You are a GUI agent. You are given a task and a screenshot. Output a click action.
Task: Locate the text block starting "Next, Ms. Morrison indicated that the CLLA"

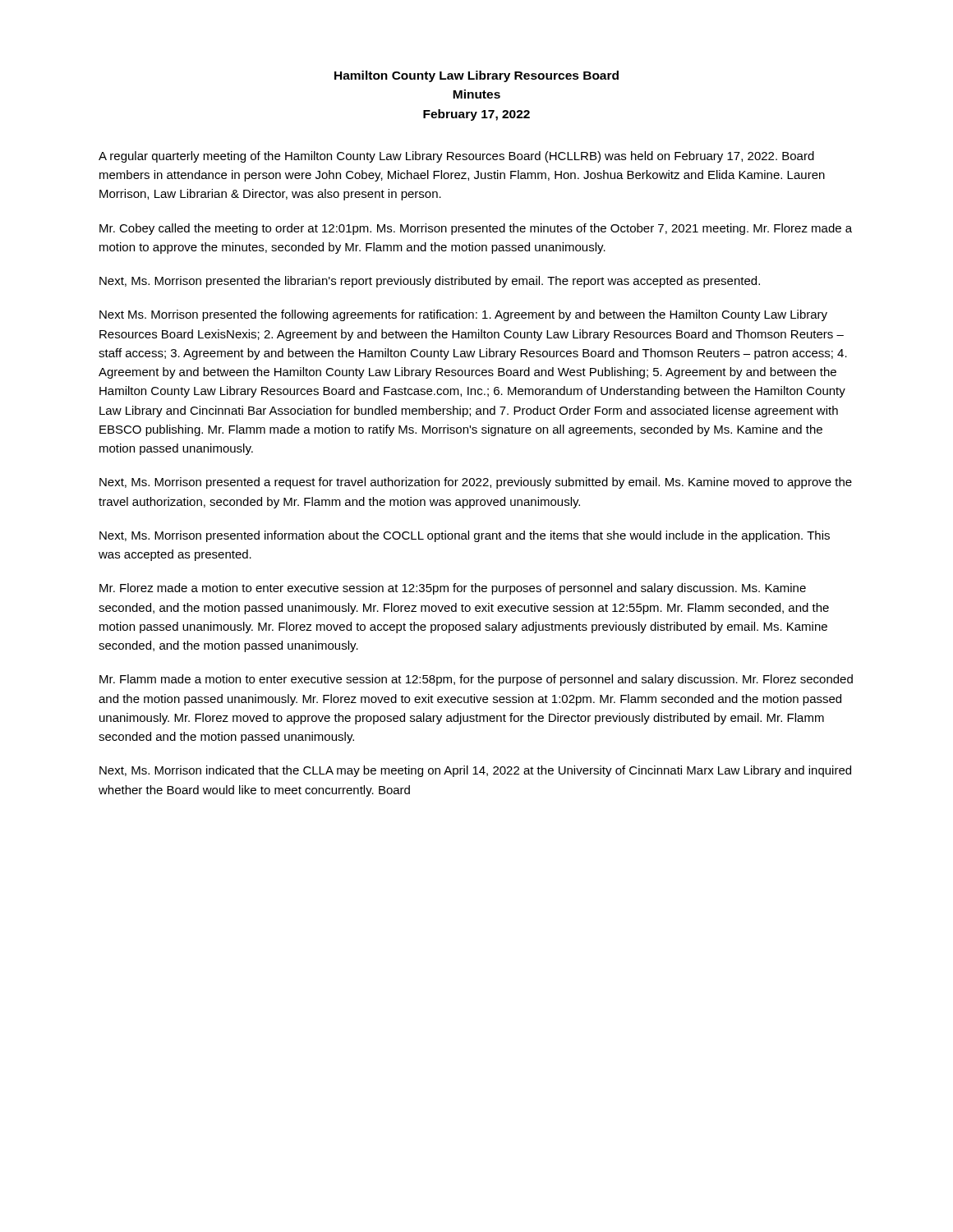point(475,780)
